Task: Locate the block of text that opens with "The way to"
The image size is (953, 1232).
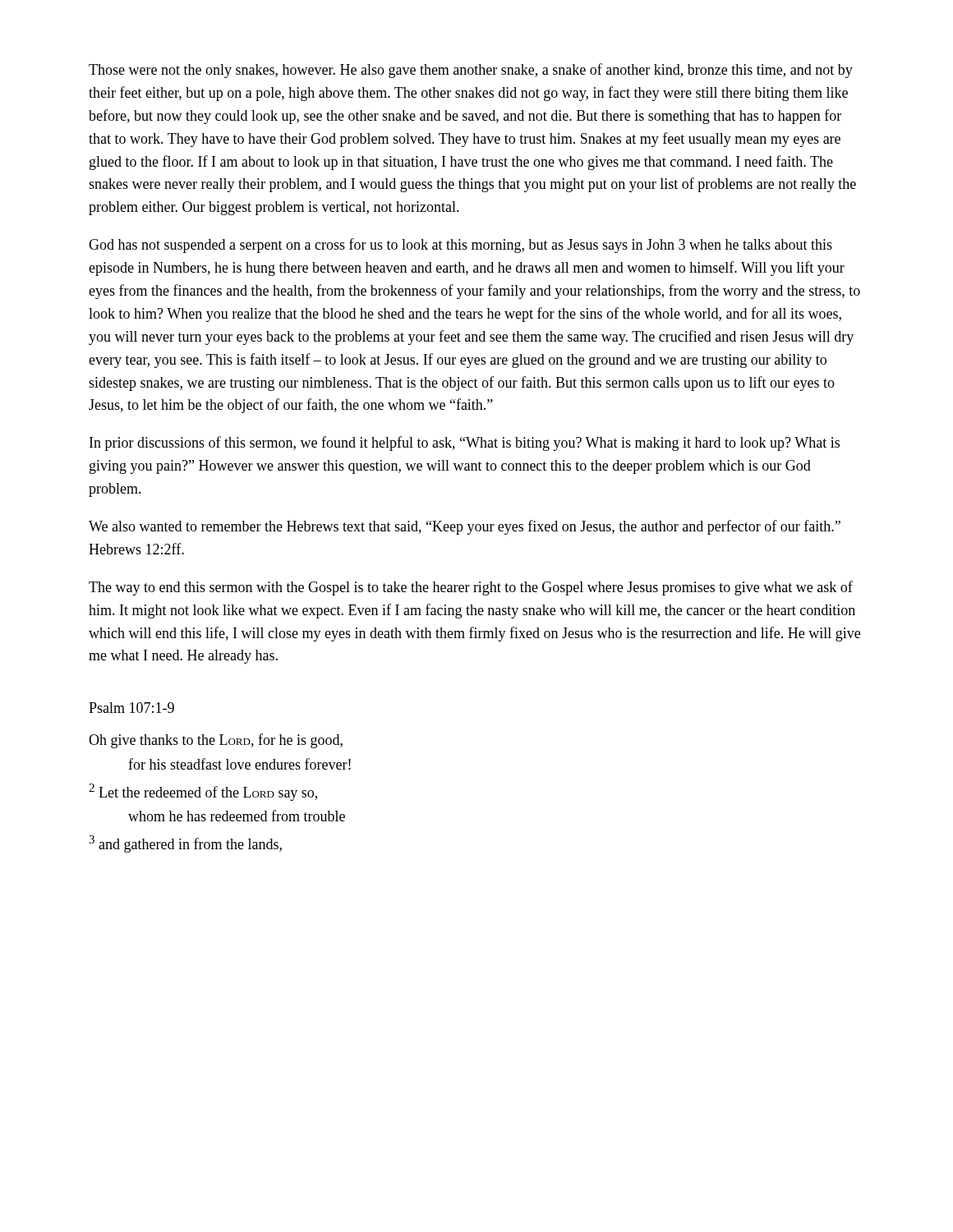Action: pyautogui.click(x=475, y=621)
